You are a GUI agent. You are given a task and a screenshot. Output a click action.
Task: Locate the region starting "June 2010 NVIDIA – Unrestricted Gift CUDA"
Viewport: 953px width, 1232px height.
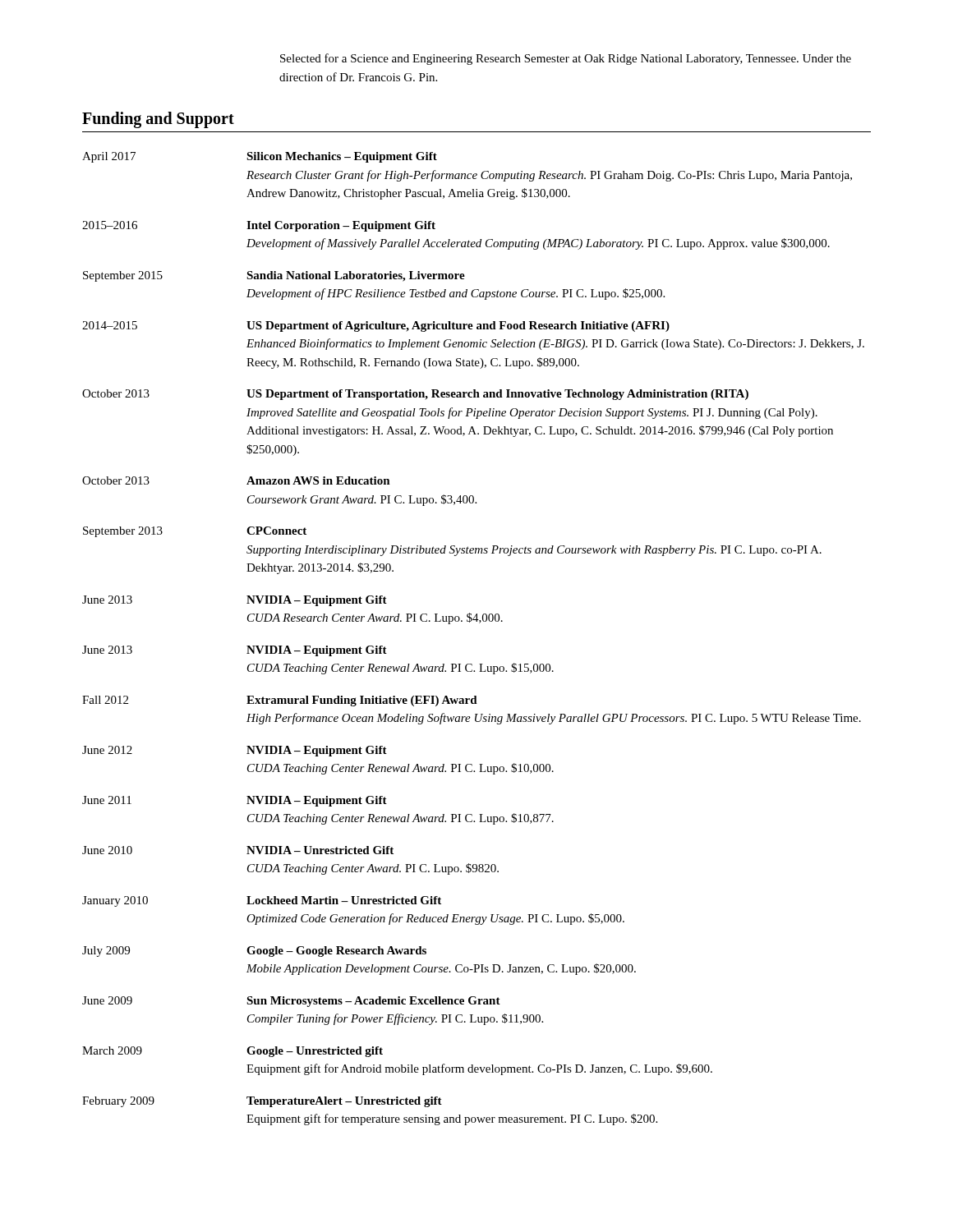(476, 859)
